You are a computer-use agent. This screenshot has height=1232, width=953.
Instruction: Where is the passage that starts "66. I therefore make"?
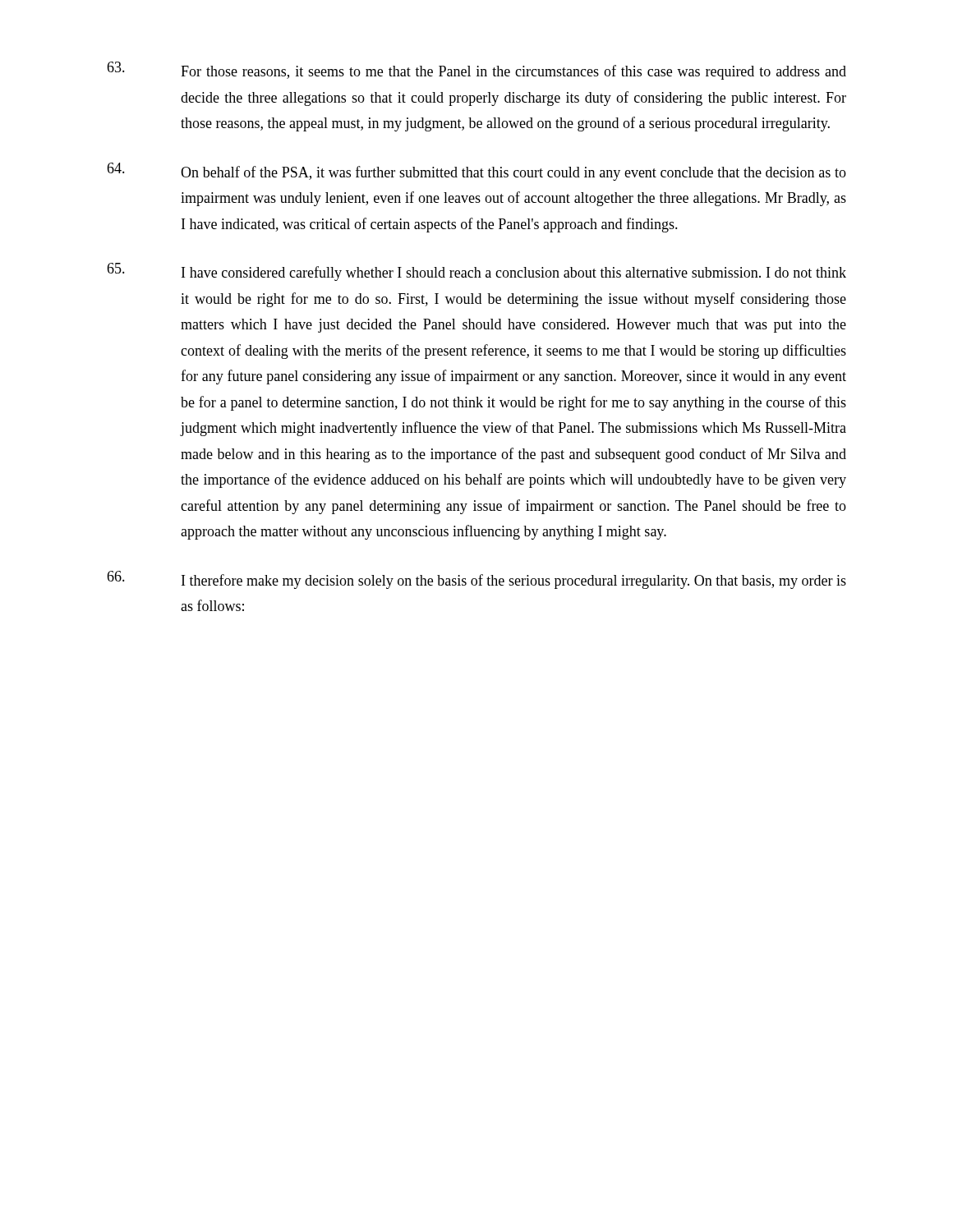coord(476,594)
